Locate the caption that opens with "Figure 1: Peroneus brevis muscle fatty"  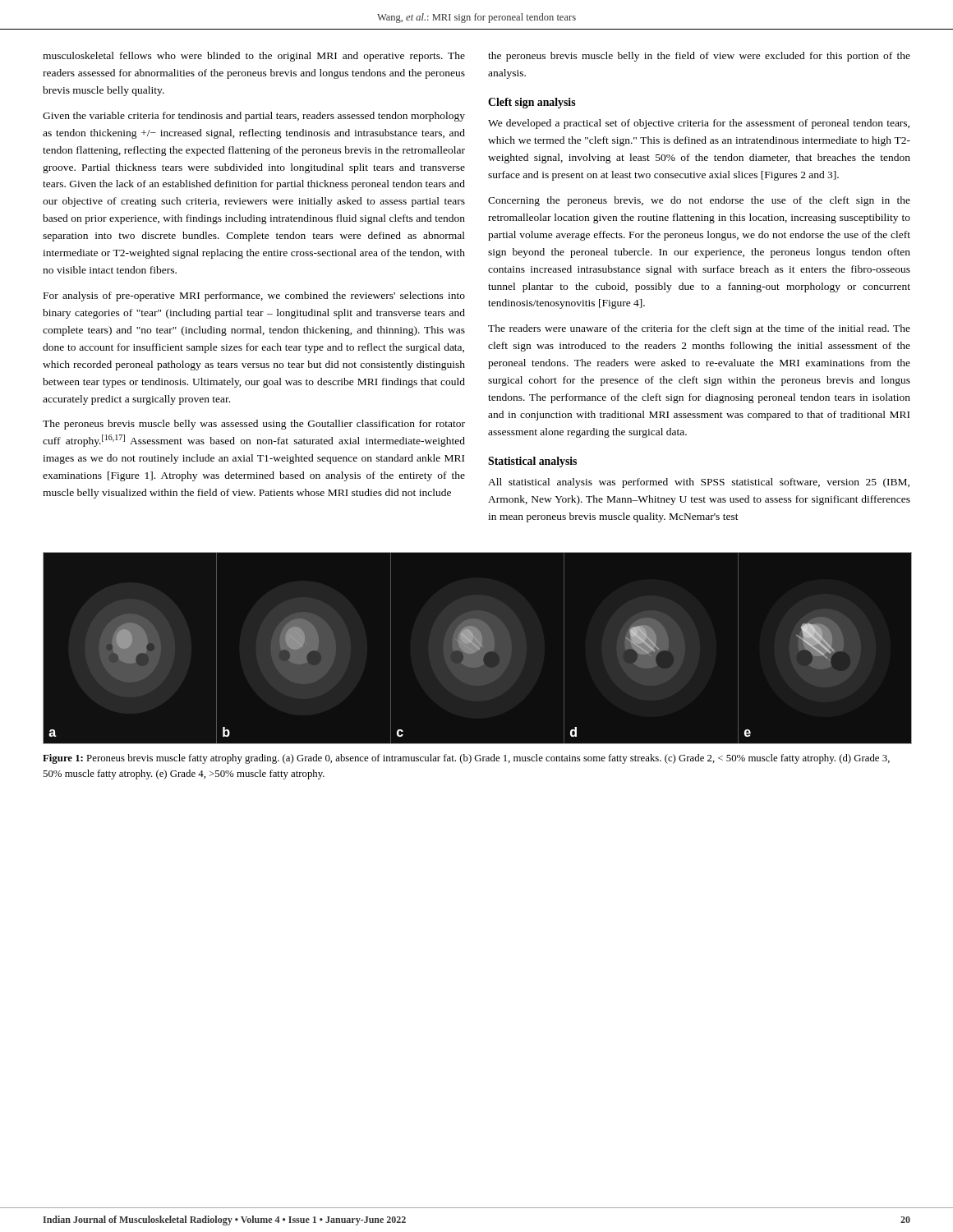pos(466,766)
